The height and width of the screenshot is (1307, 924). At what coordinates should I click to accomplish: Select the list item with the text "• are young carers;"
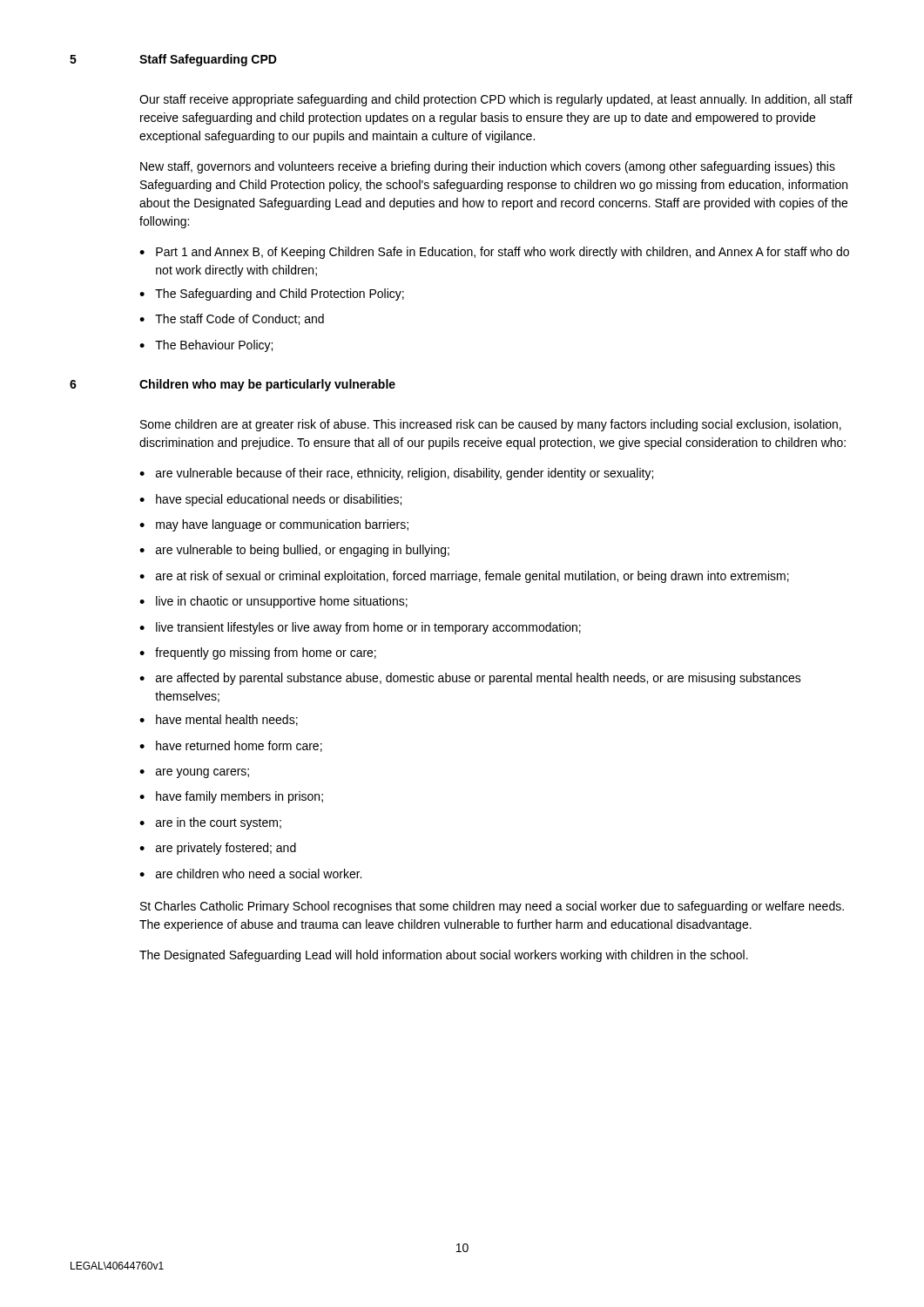195,773
